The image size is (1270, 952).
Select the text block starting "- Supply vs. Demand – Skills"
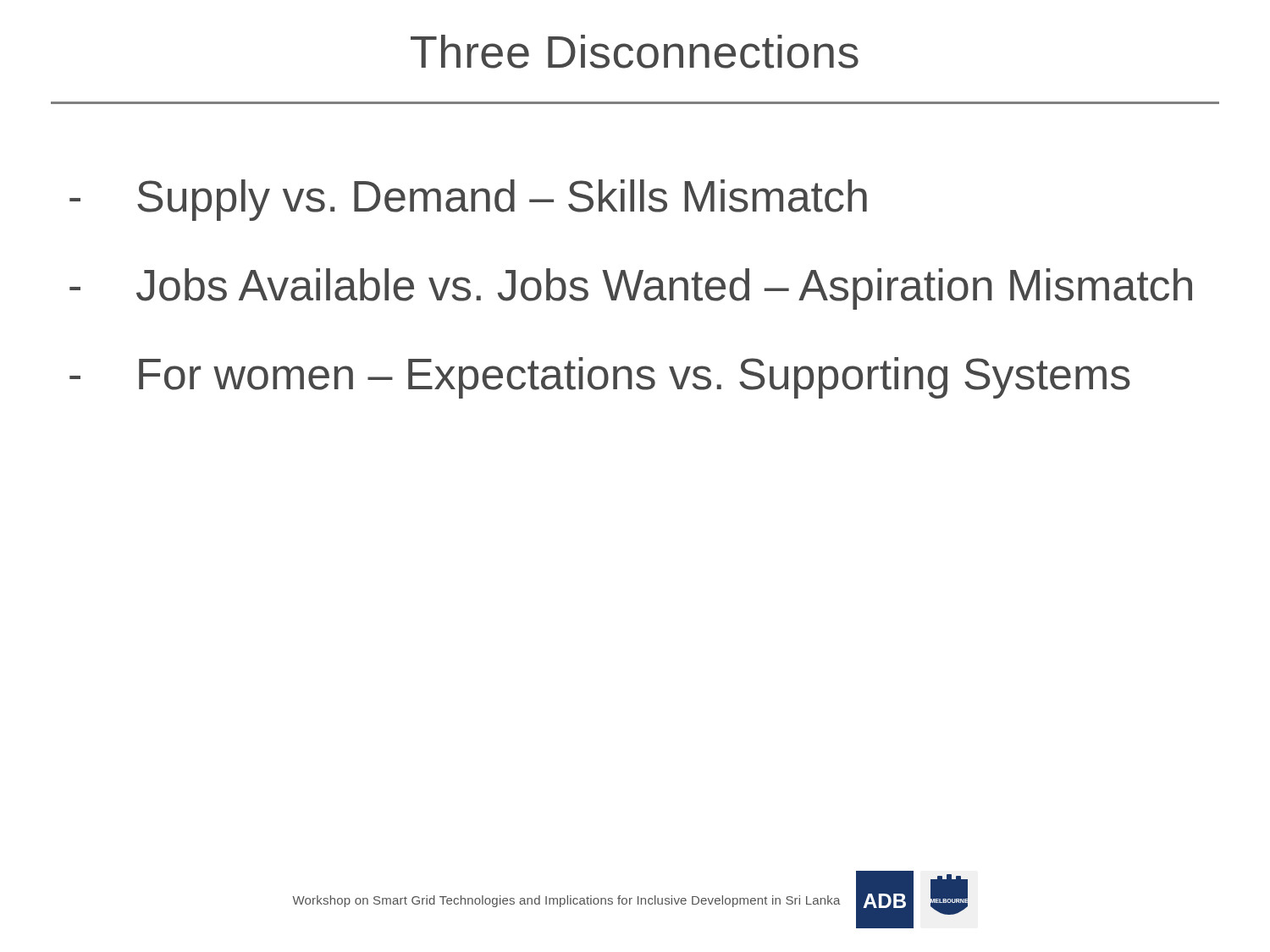coord(635,197)
